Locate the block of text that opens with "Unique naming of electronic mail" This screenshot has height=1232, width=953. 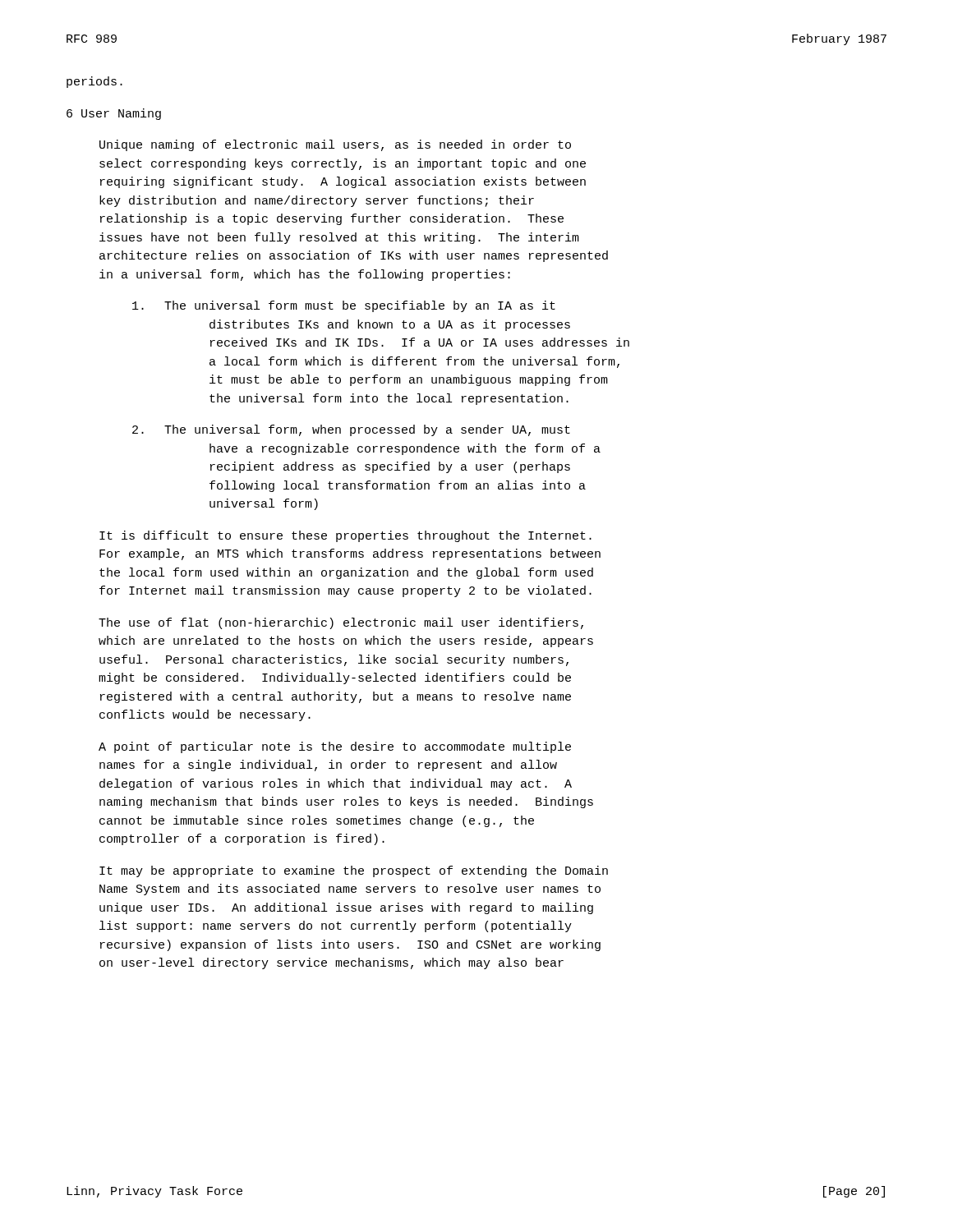pyautogui.click(x=354, y=210)
